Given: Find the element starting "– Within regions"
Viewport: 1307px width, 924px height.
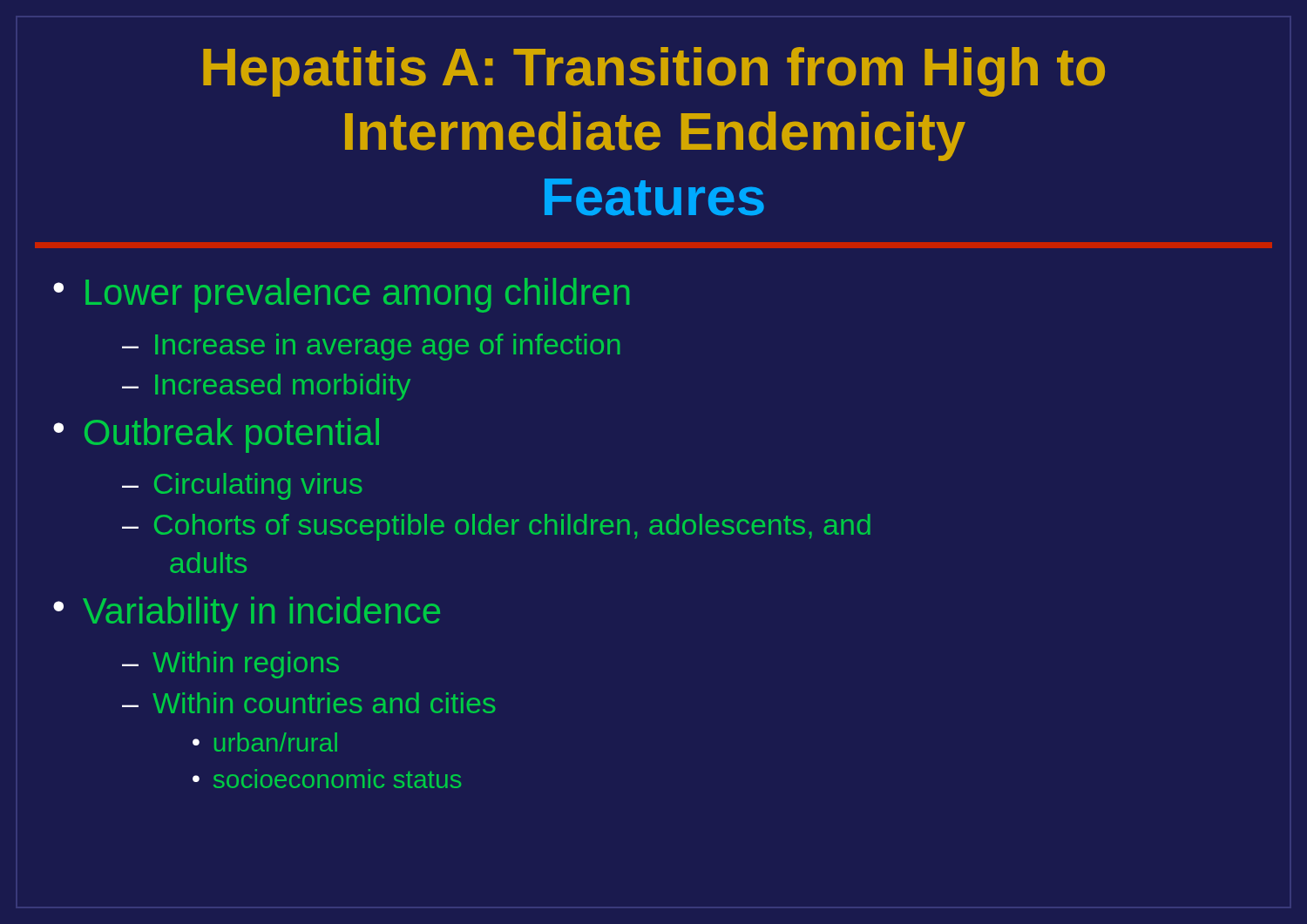Looking at the screenshot, I should tap(231, 662).
